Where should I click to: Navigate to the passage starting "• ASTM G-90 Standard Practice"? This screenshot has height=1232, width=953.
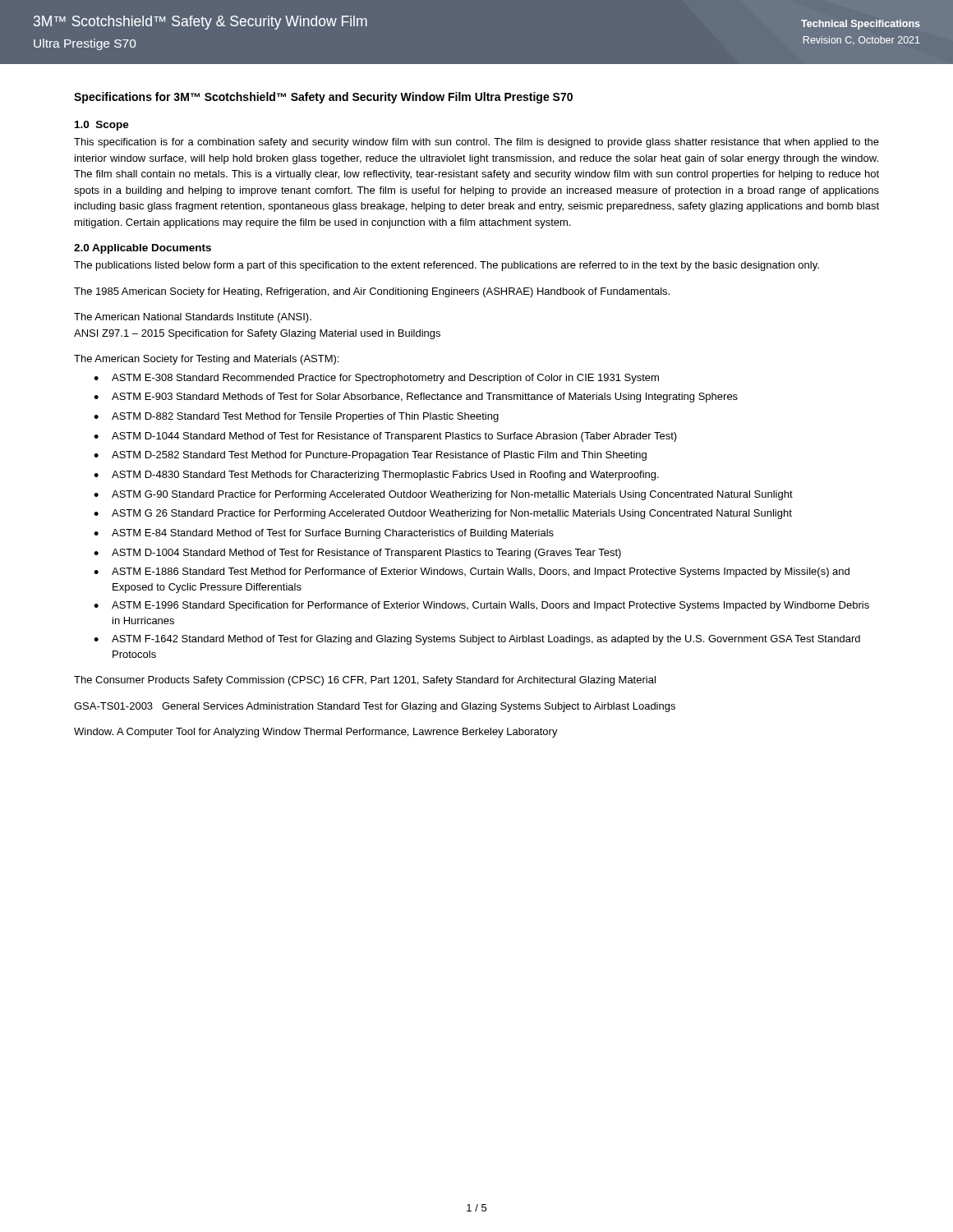click(484, 495)
